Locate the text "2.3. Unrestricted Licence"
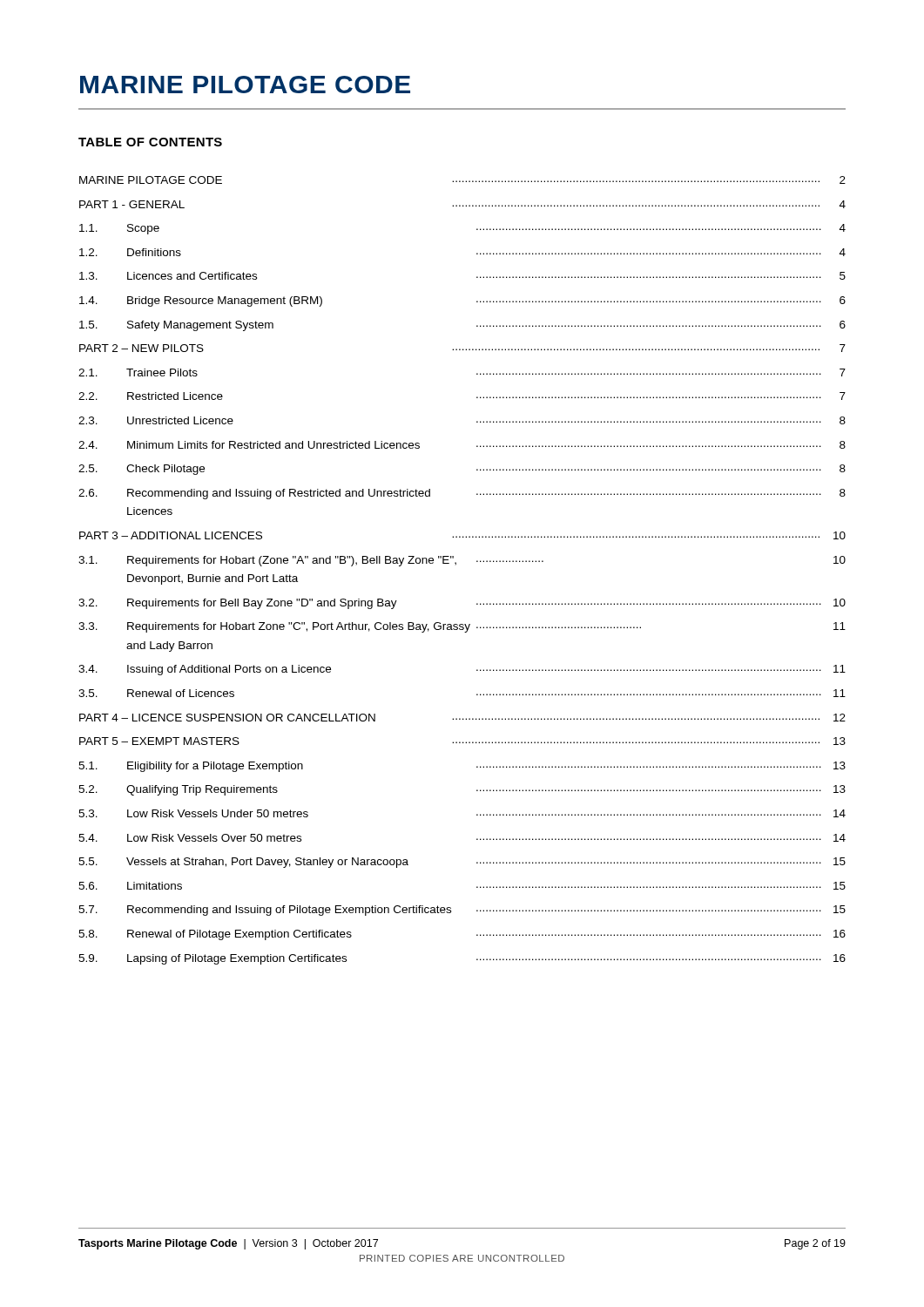The image size is (924, 1307). 91,420
